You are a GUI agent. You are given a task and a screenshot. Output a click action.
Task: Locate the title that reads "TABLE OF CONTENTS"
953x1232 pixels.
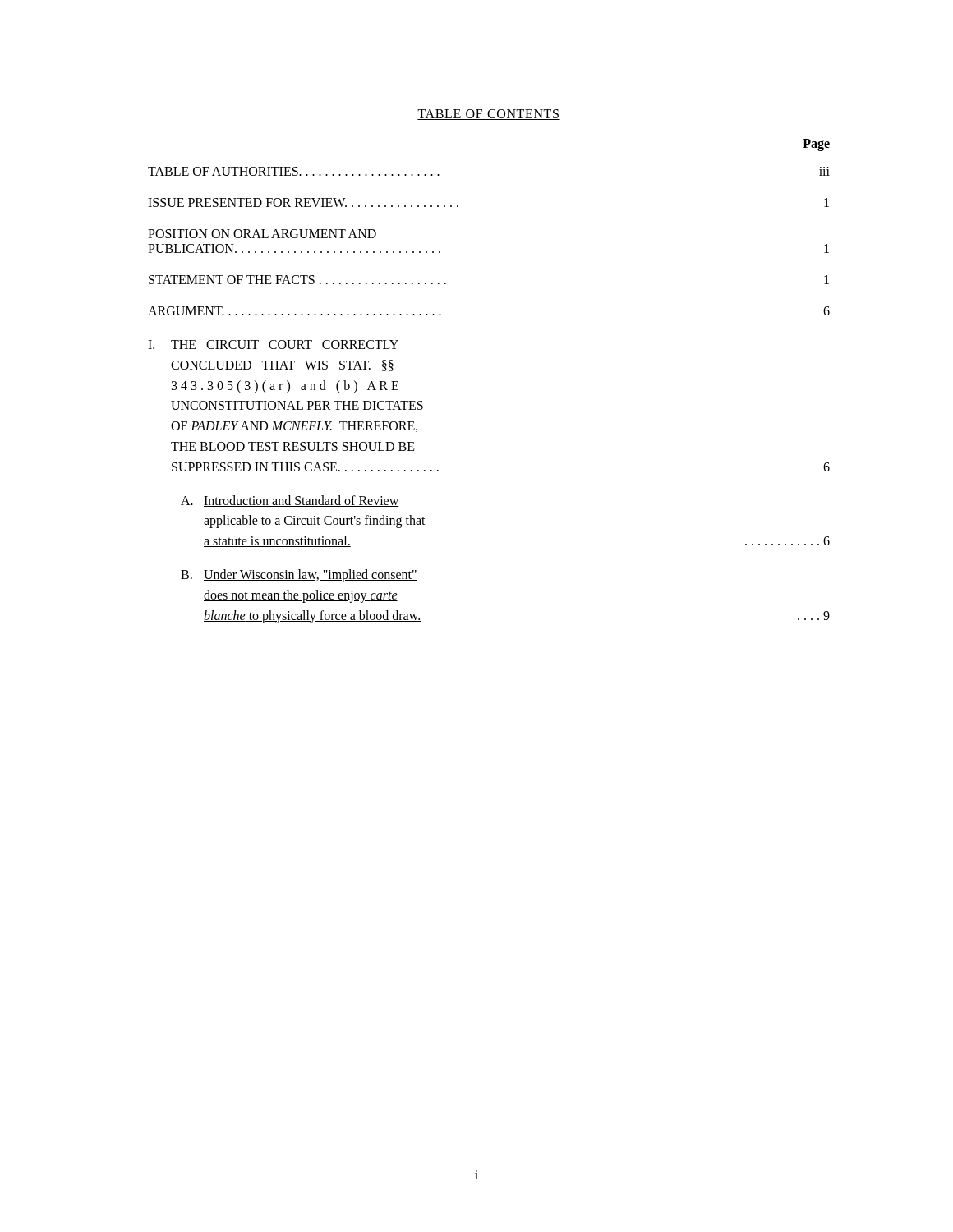[489, 114]
